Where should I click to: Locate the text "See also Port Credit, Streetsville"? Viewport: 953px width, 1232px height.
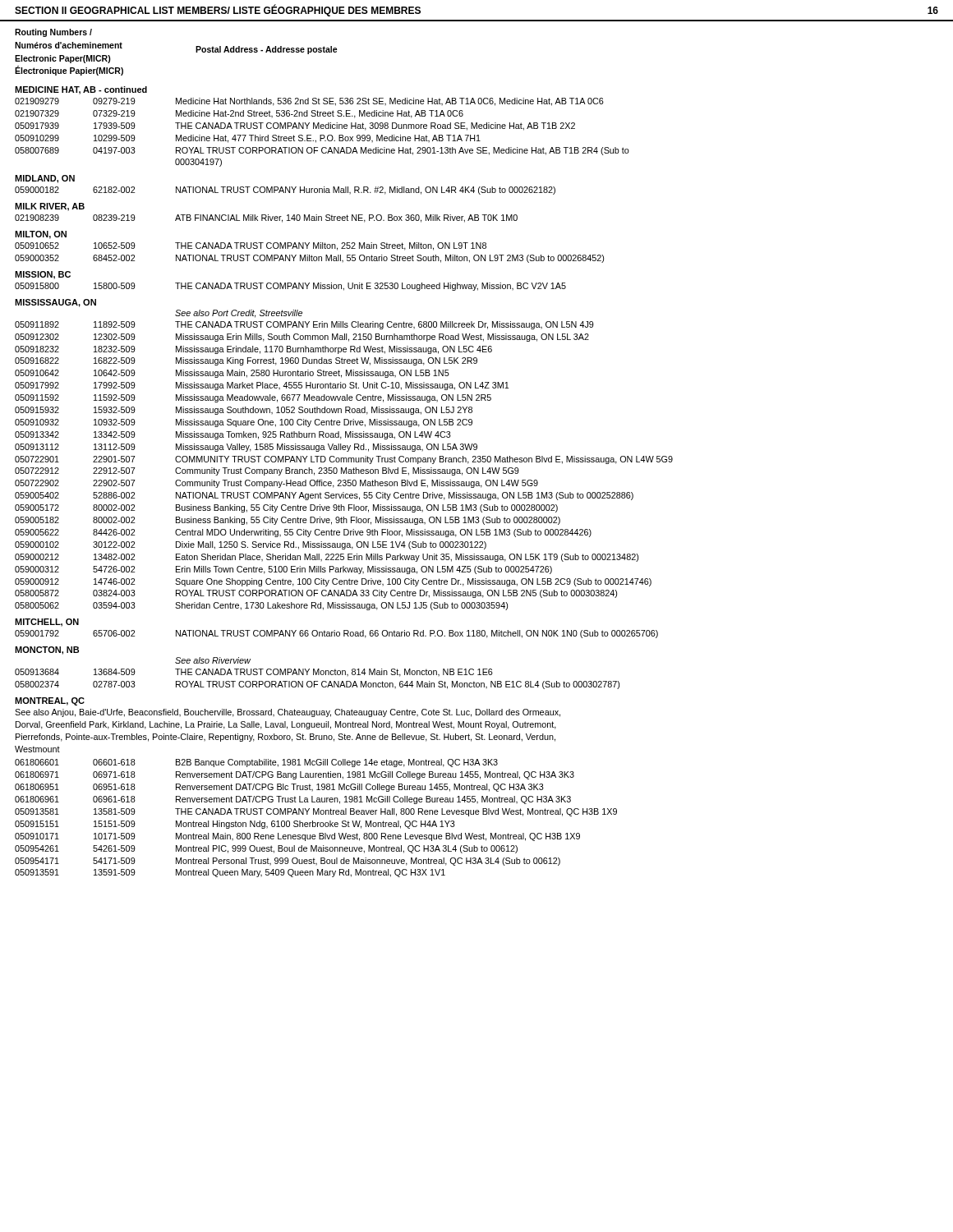click(239, 313)
